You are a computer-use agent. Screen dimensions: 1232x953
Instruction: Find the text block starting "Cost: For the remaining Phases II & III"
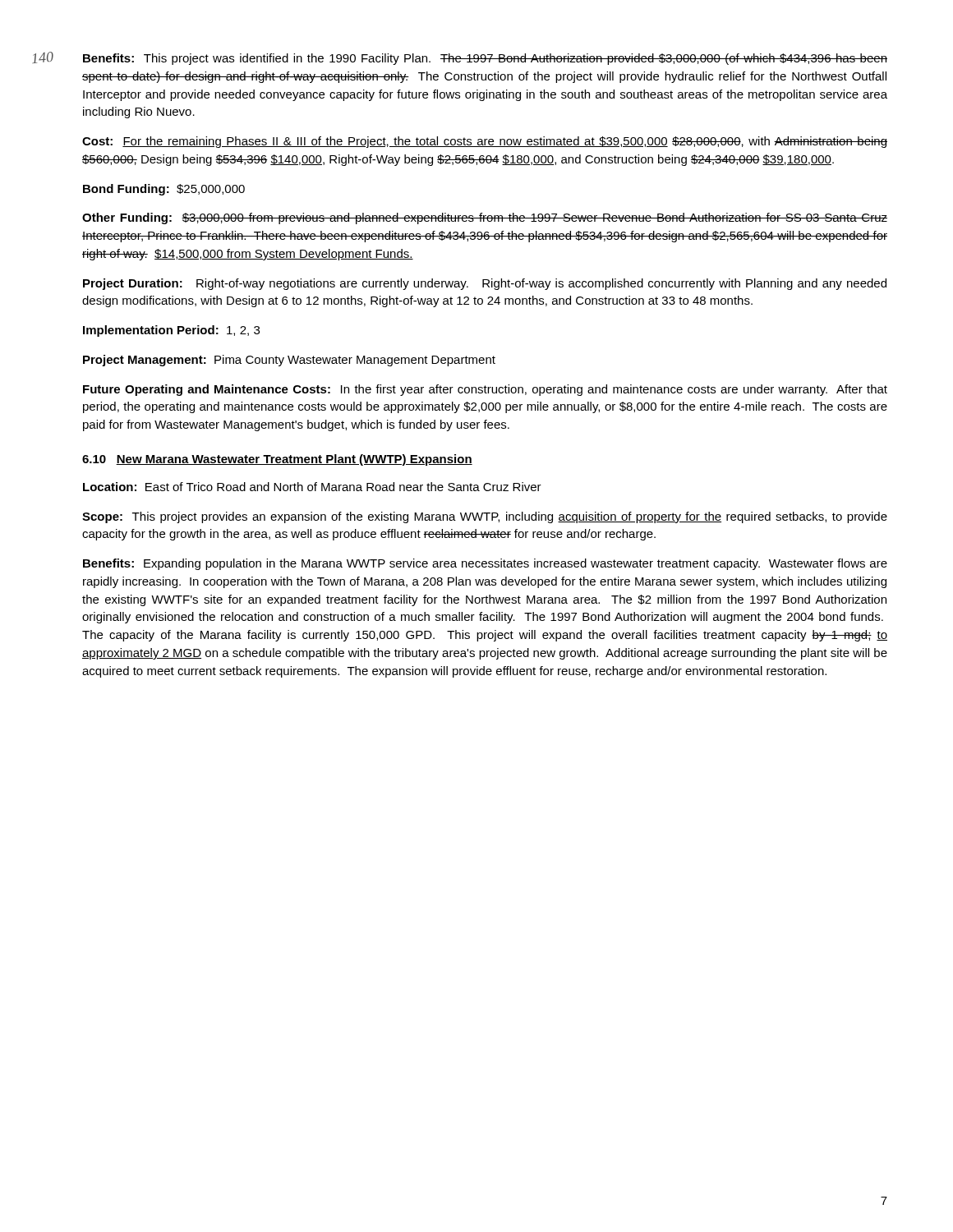tap(485, 150)
